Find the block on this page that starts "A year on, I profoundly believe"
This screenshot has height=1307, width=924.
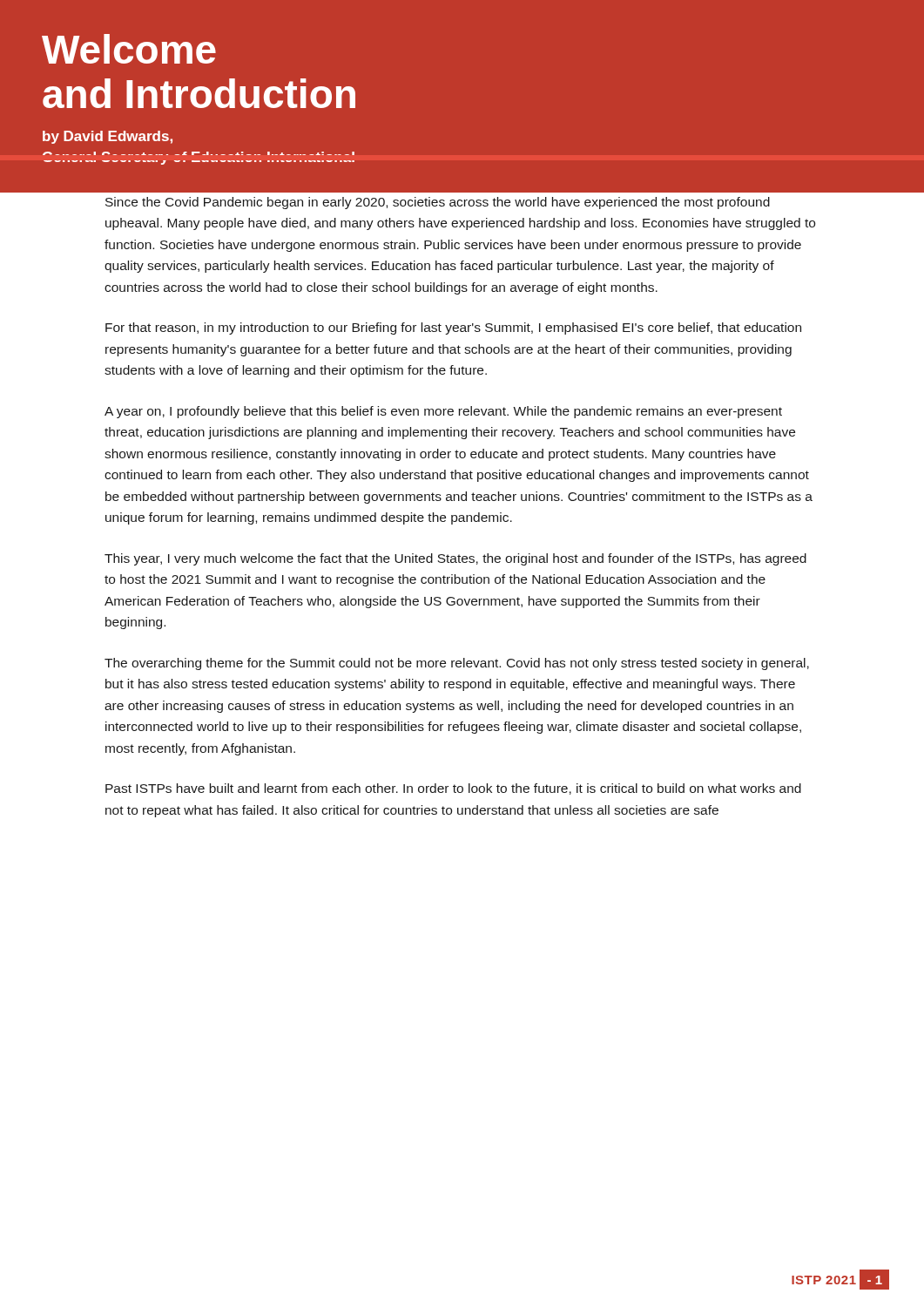[x=462, y=465]
